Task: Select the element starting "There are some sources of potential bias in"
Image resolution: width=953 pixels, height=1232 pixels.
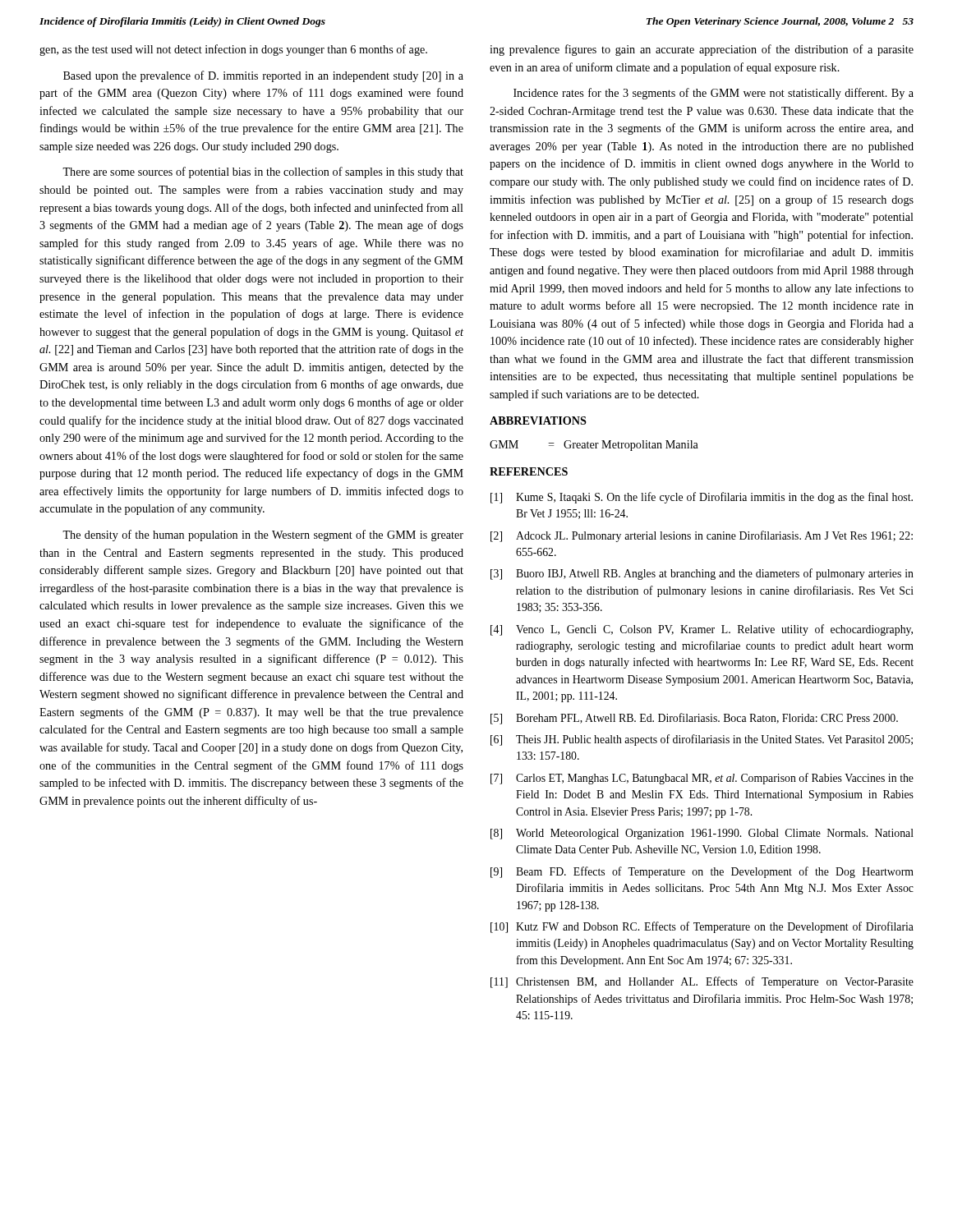Action: tap(251, 341)
